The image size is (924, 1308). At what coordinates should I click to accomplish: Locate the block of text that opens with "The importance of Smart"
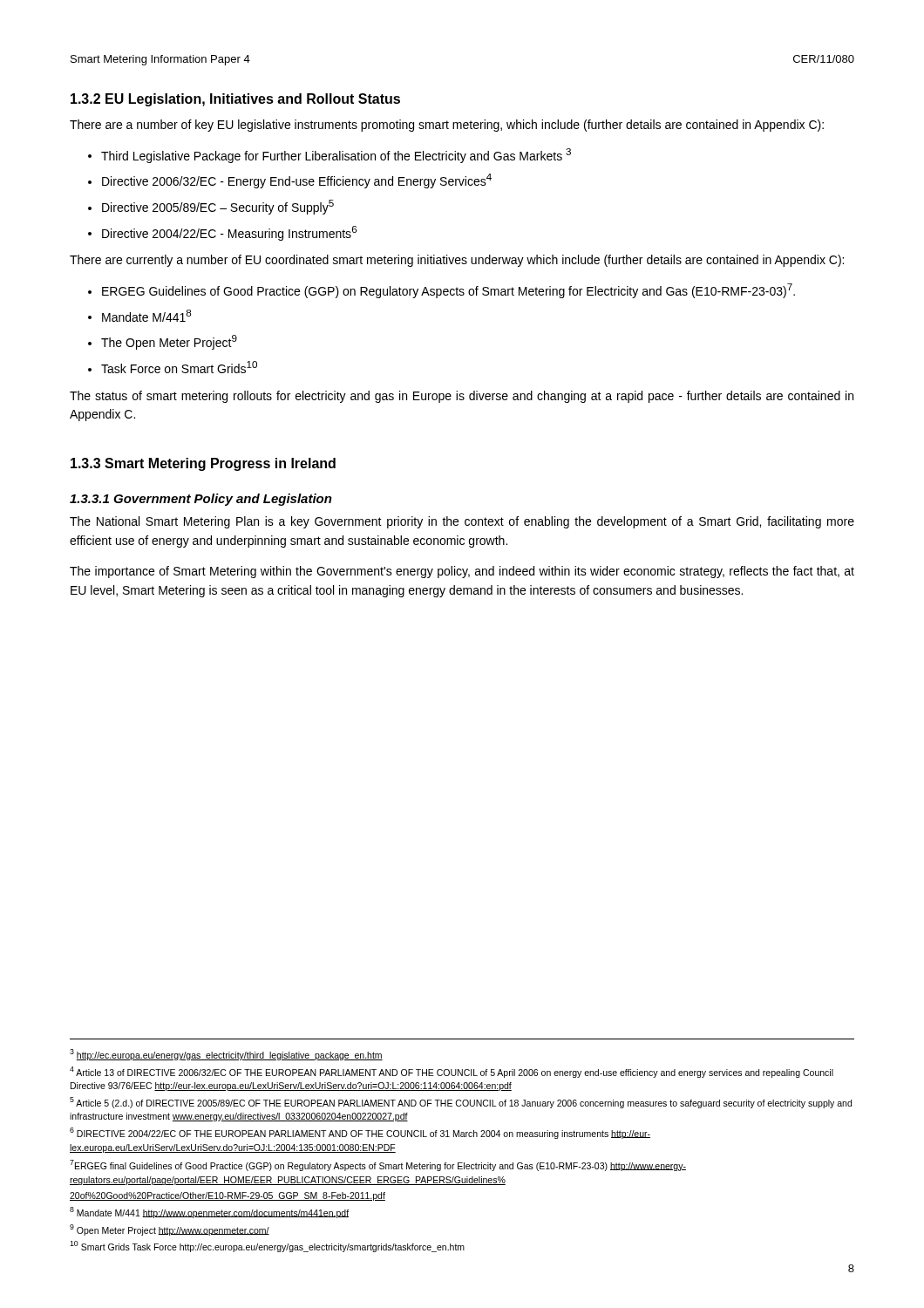pyautogui.click(x=462, y=581)
